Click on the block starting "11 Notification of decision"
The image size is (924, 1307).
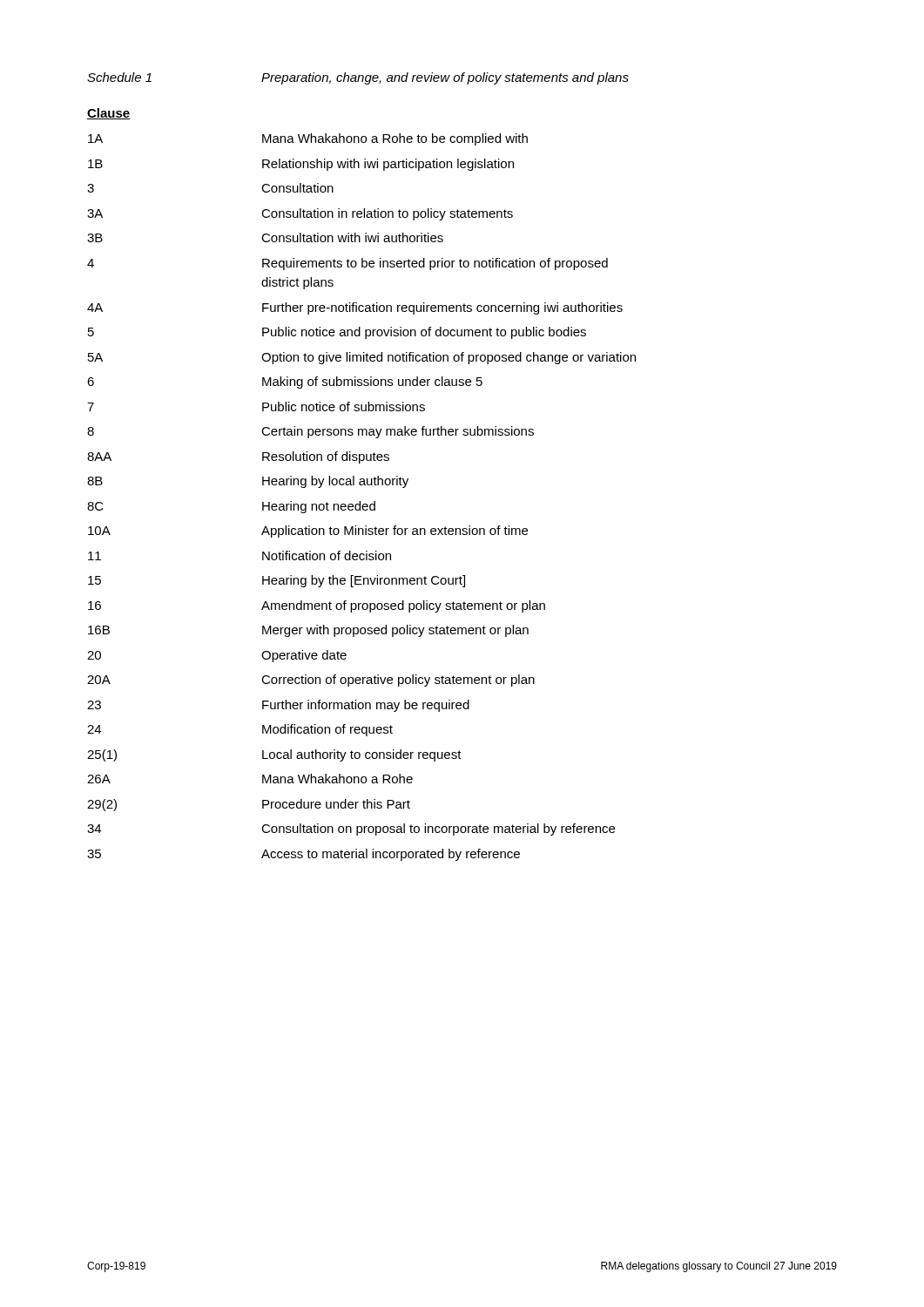pyautogui.click(x=91, y=555)
